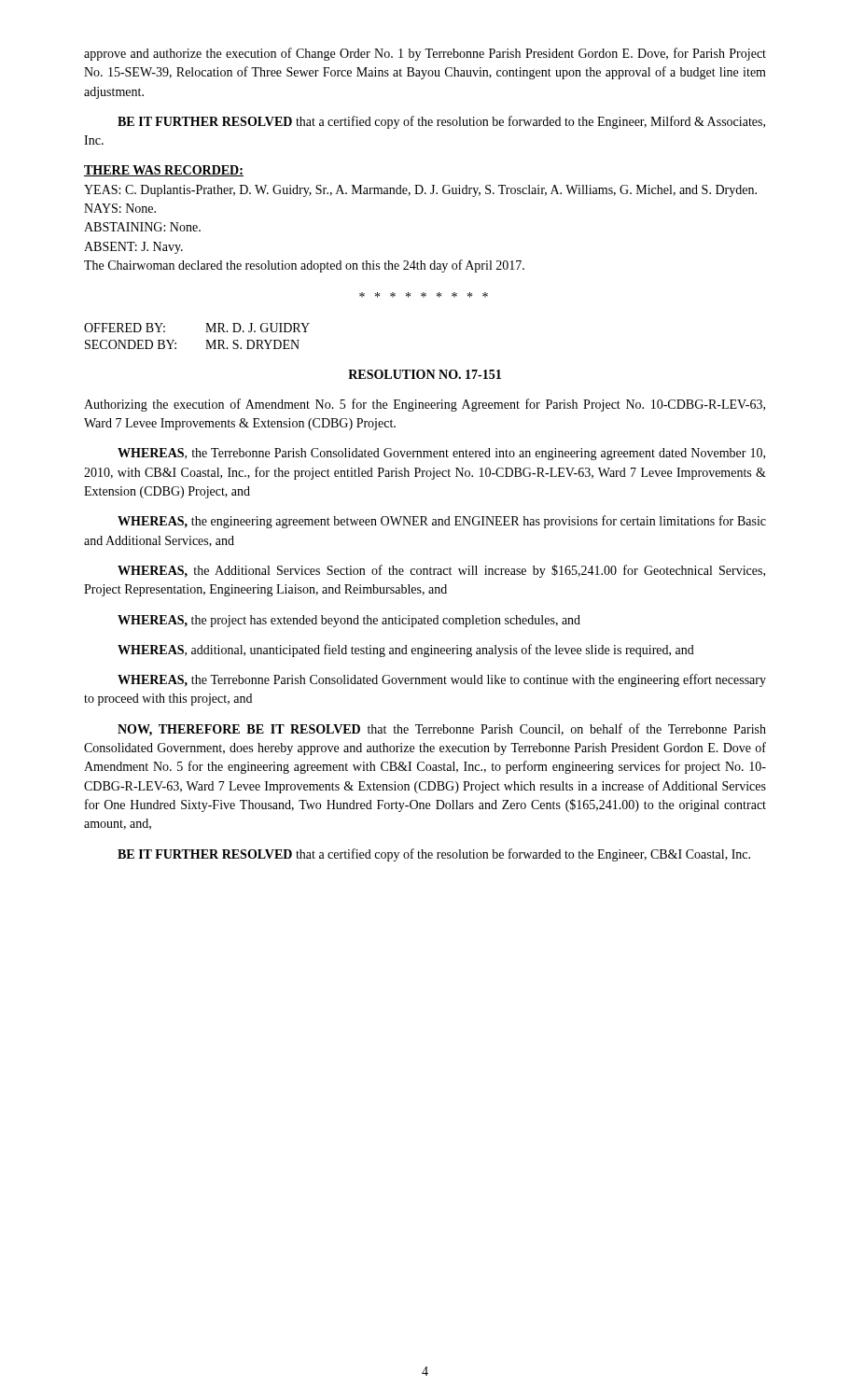
Task: Find the title containing "RESOLUTION NO. 17-151"
Action: (425, 375)
